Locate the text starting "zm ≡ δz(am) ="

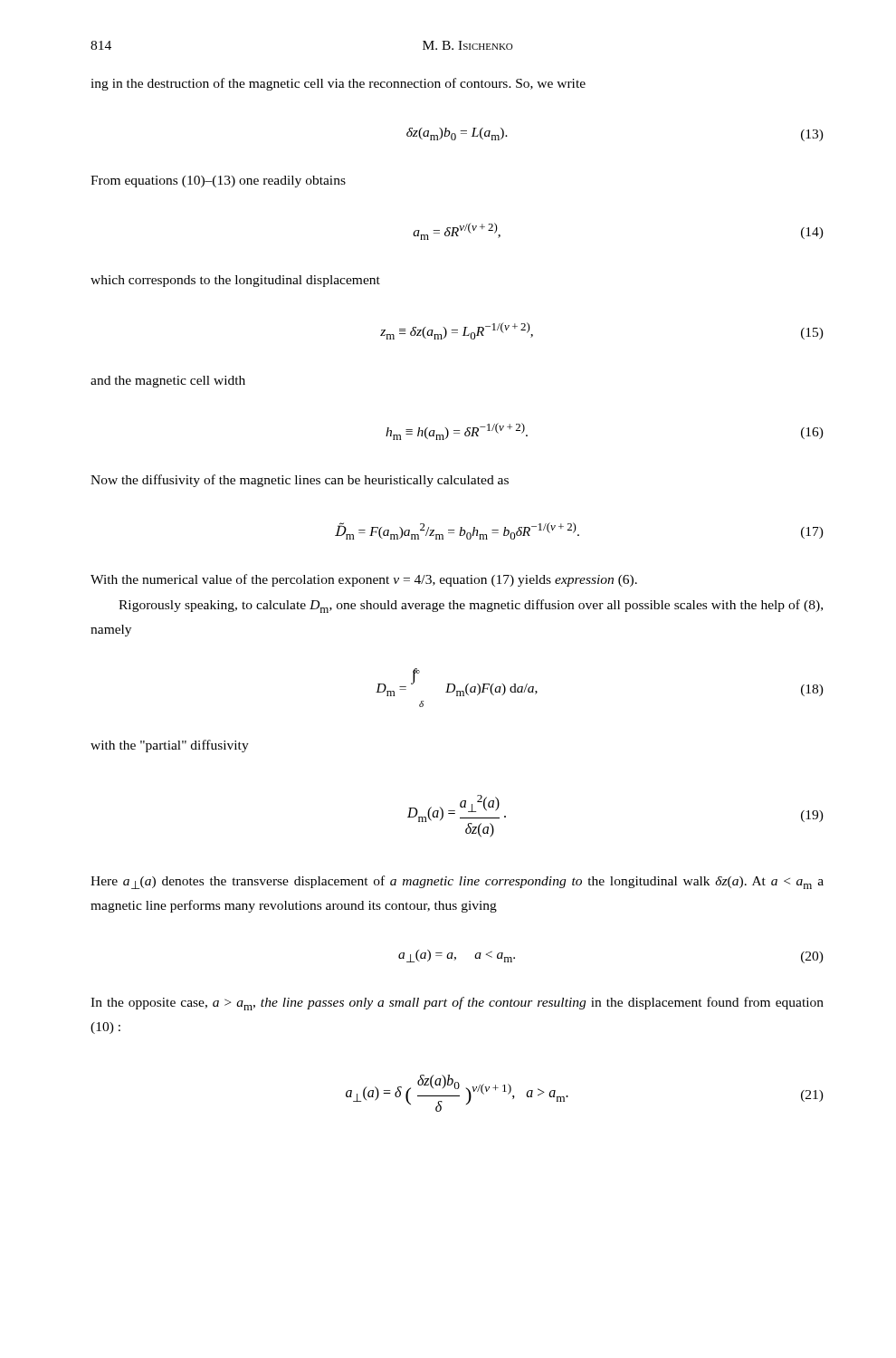473,333
